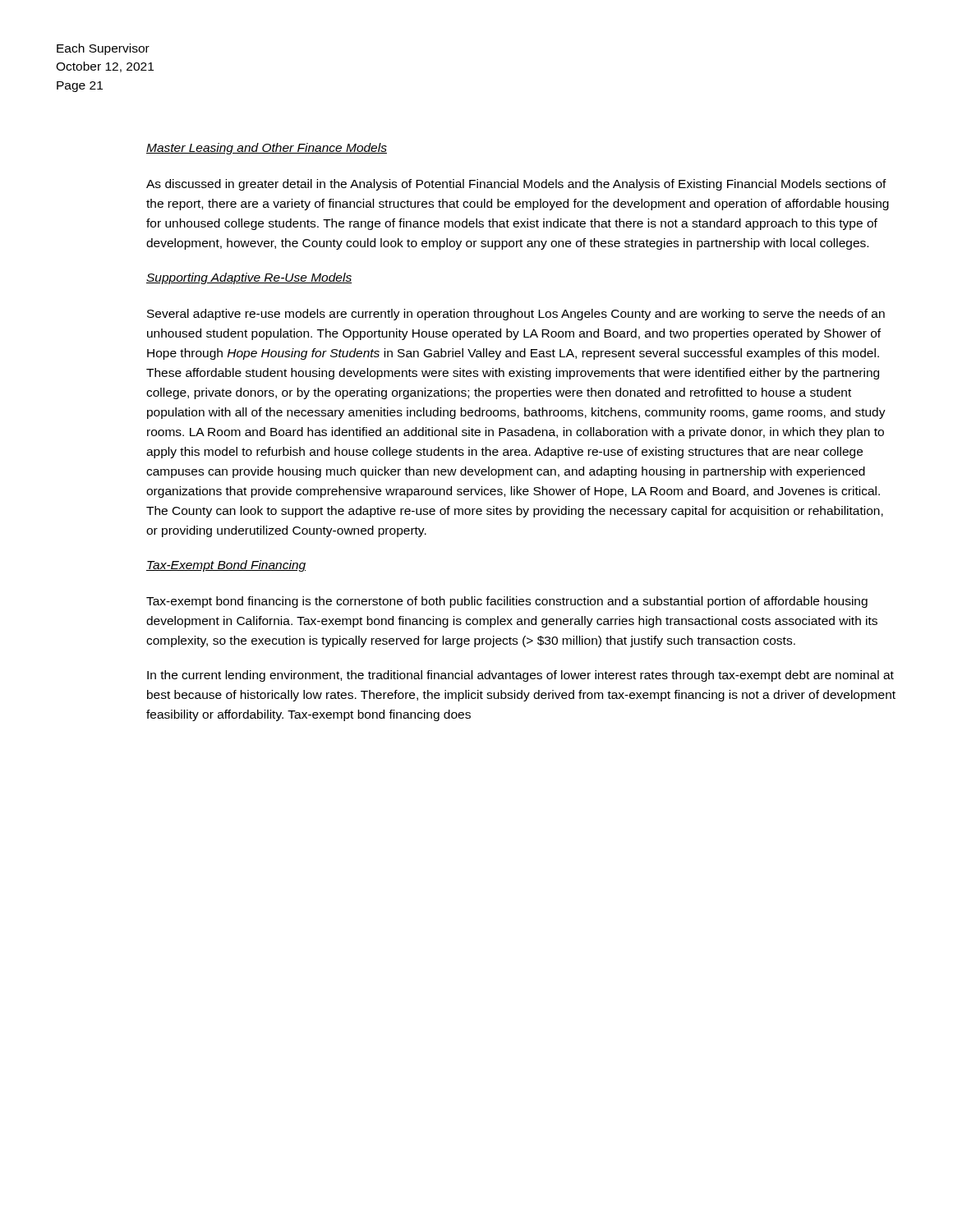
Task: Click on the section header containing "Supporting Adaptive Re-Use"
Action: point(249,278)
